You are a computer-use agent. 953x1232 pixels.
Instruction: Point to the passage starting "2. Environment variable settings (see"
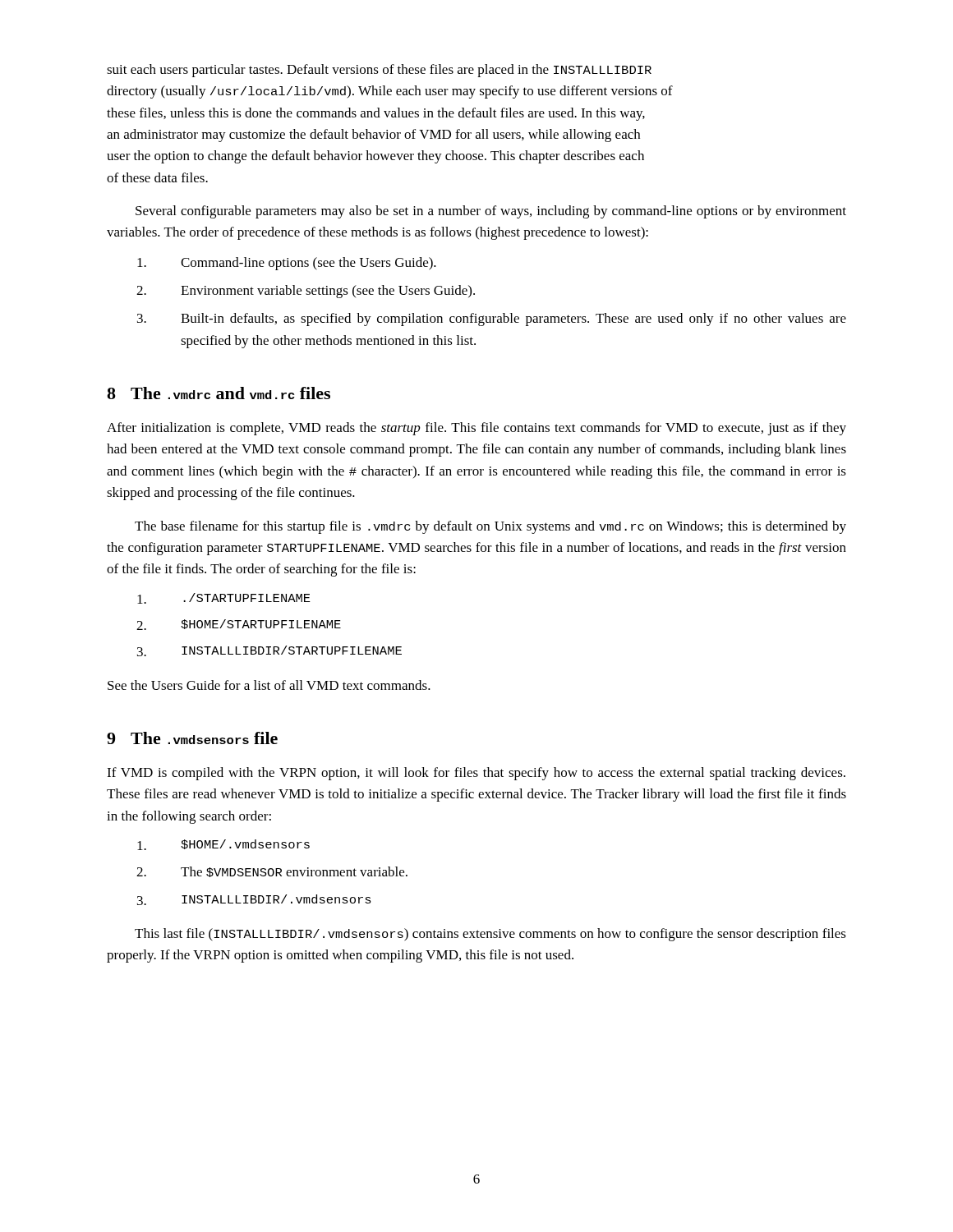click(476, 291)
